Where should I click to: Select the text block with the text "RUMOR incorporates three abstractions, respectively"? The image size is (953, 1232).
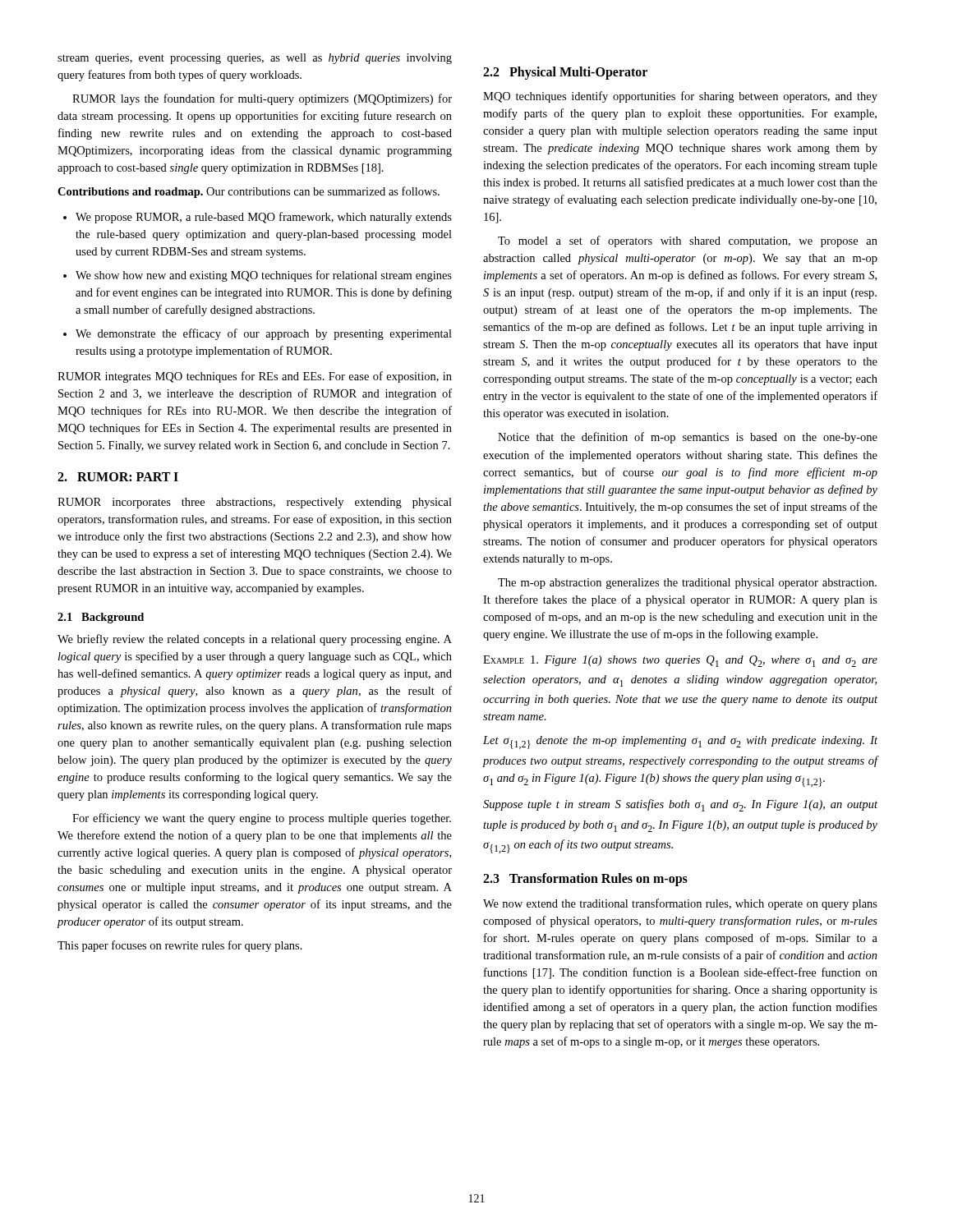point(255,545)
